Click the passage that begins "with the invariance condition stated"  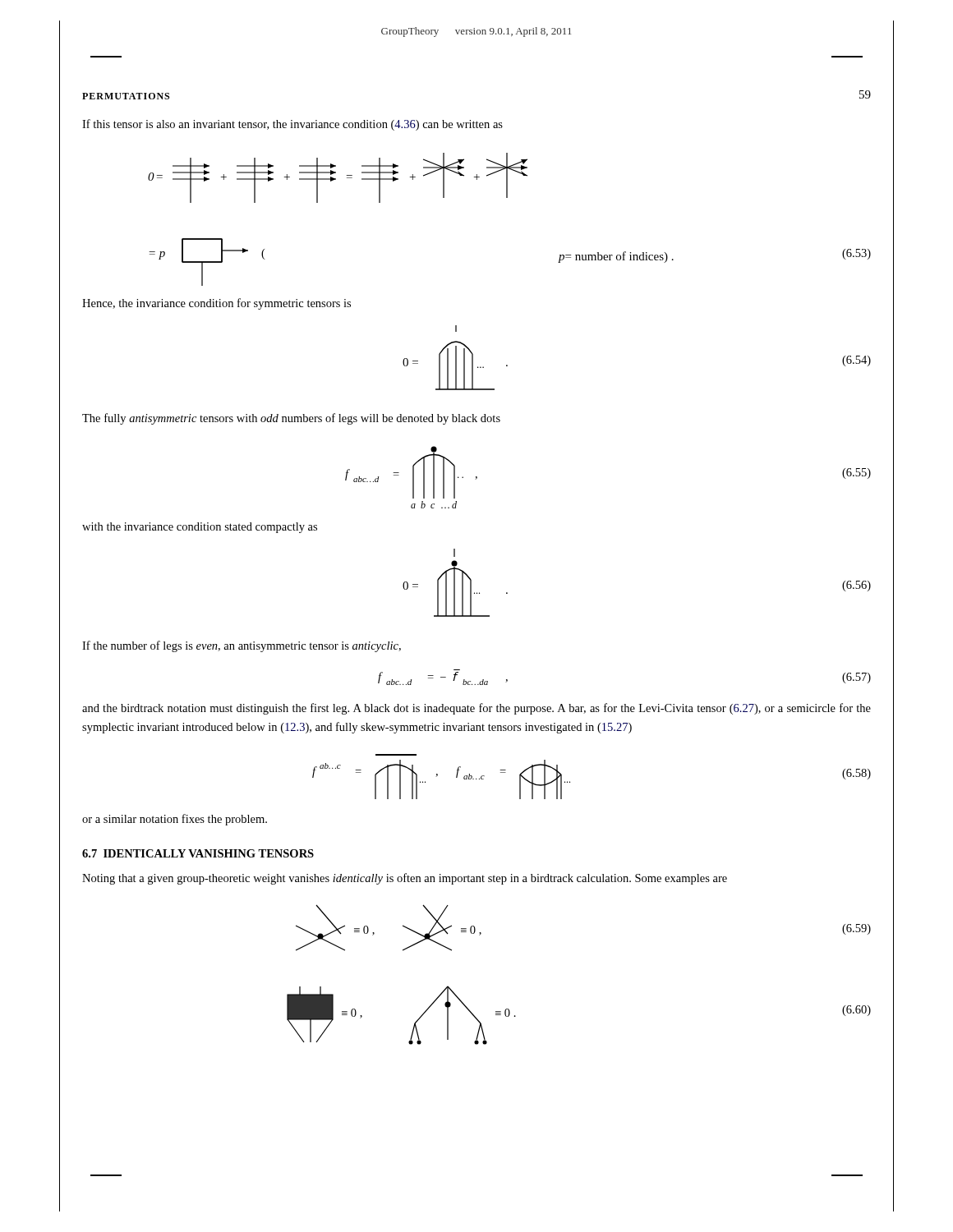tap(200, 527)
